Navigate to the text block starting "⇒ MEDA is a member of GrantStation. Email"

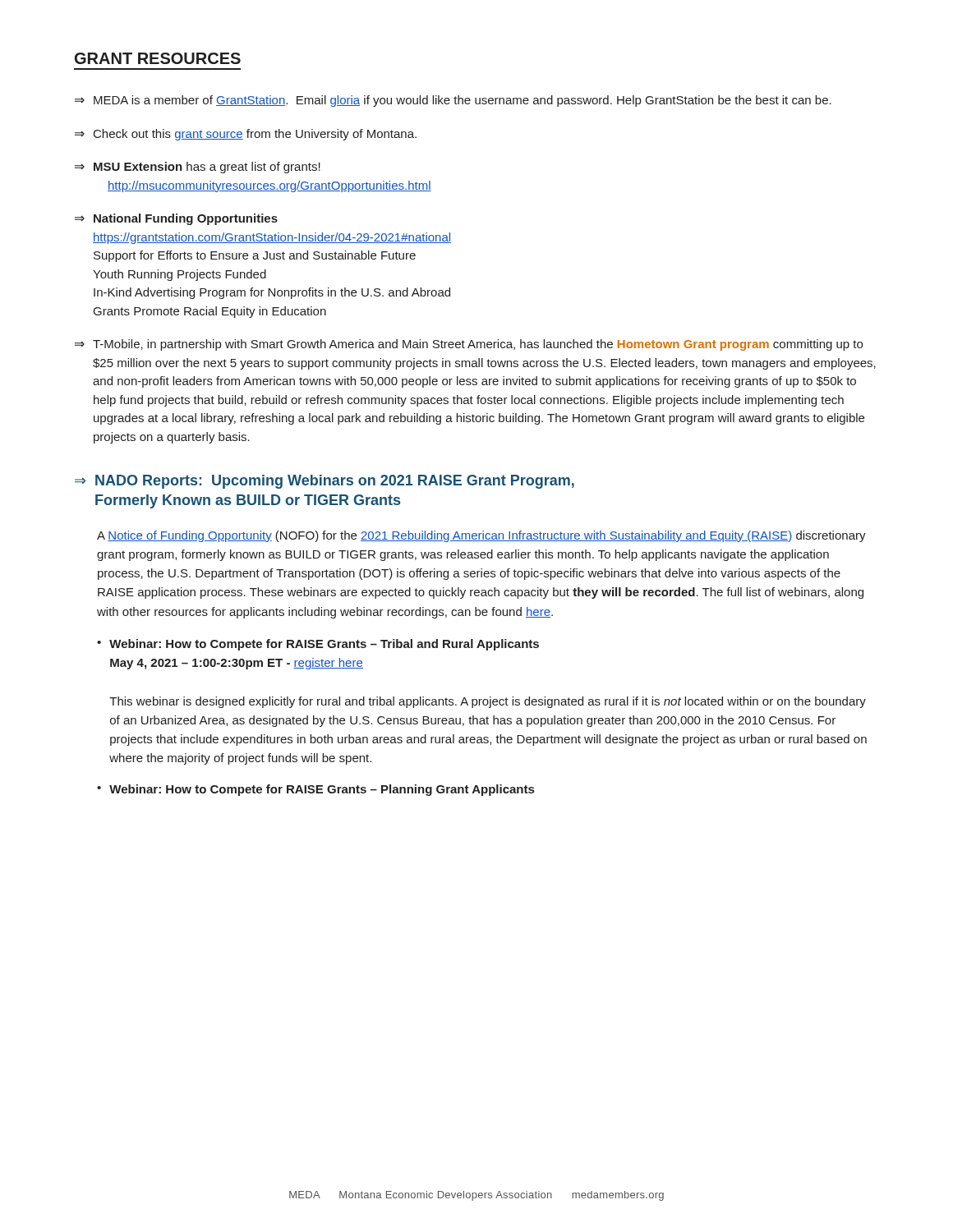[x=476, y=100]
